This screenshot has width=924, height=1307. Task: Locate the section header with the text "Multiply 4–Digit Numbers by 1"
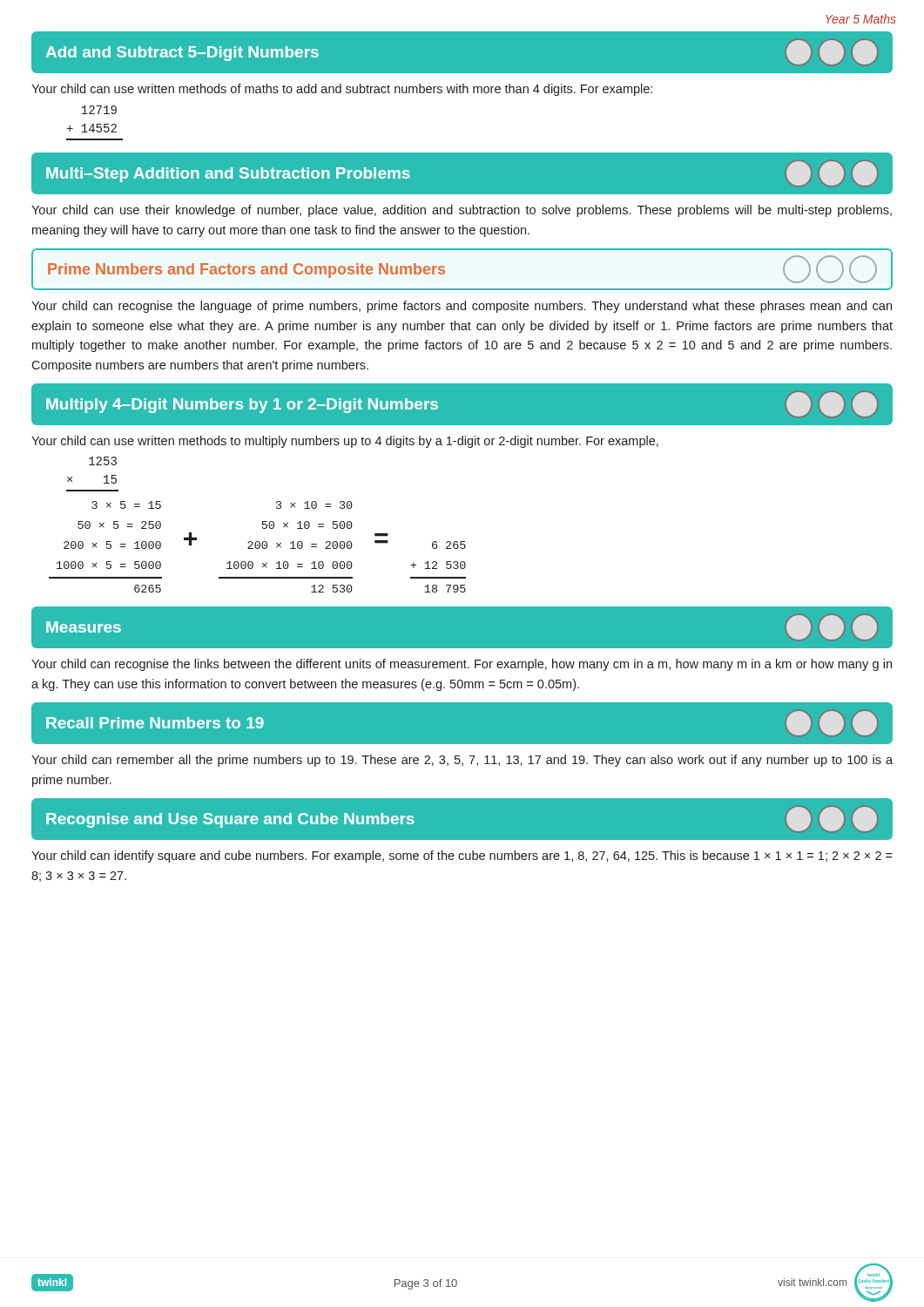[252, 403]
